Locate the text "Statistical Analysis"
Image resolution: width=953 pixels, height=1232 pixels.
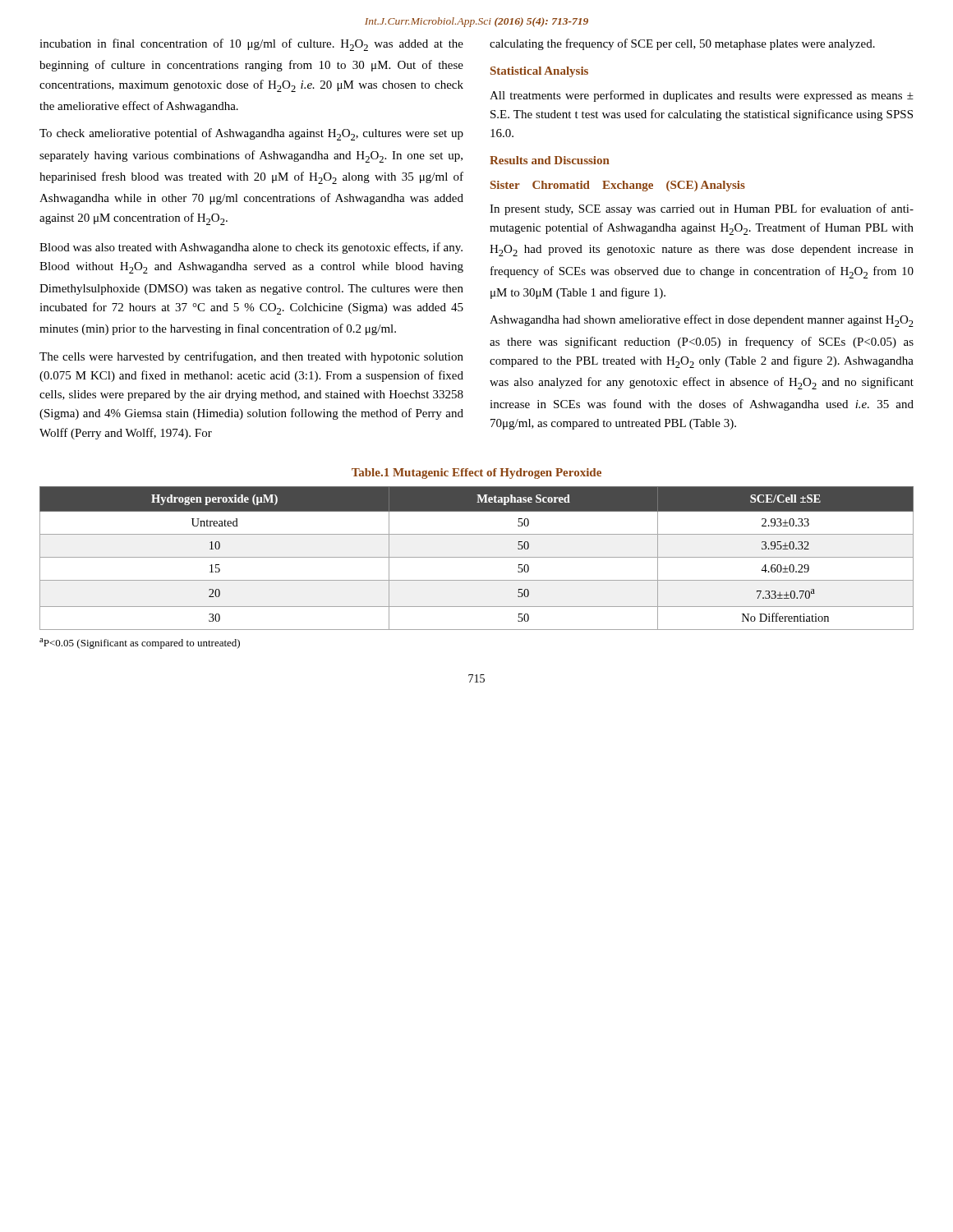pyautogui.click(x=539, y=71)
